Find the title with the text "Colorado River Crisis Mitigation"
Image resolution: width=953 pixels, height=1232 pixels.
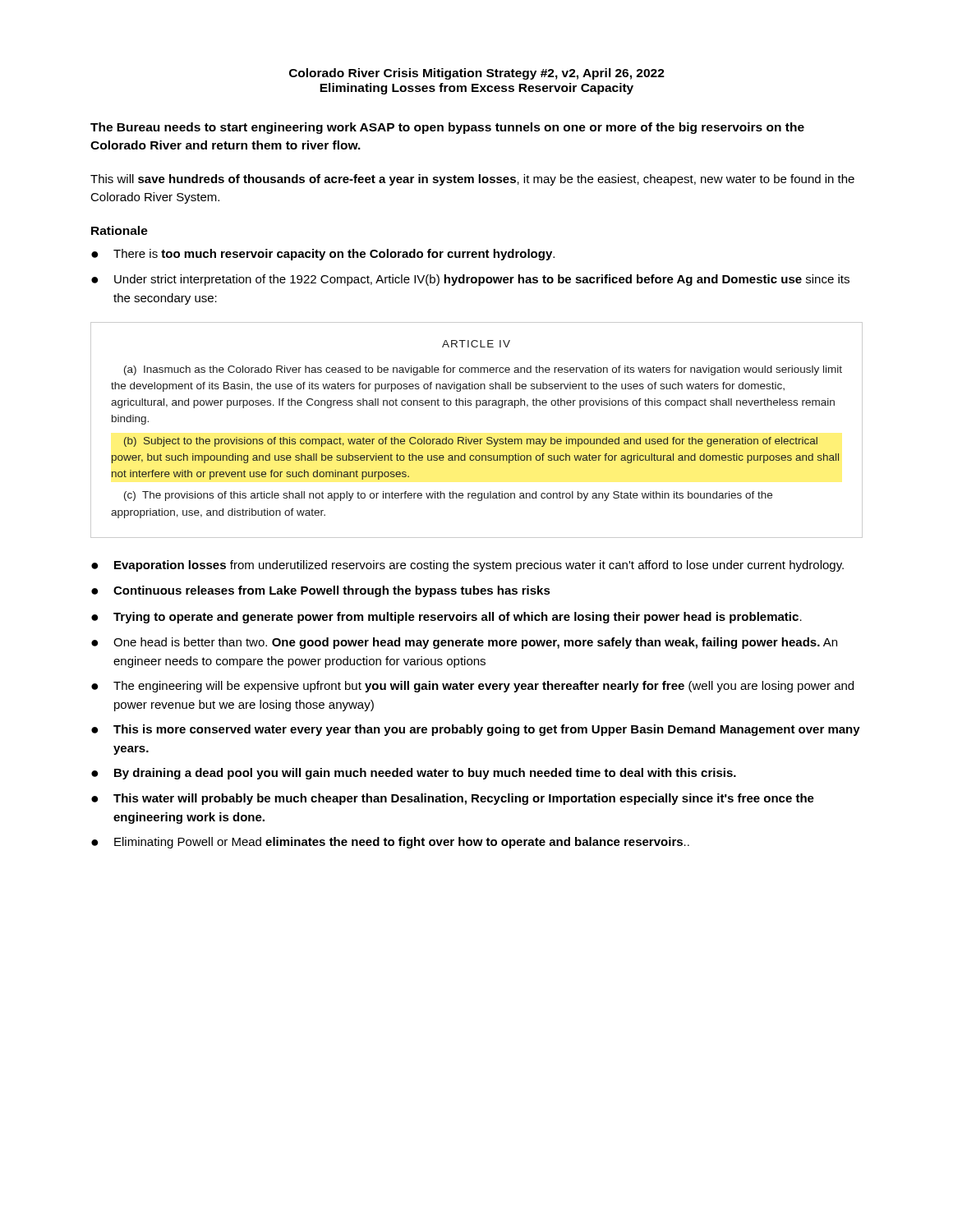click(x=476, y=80)
